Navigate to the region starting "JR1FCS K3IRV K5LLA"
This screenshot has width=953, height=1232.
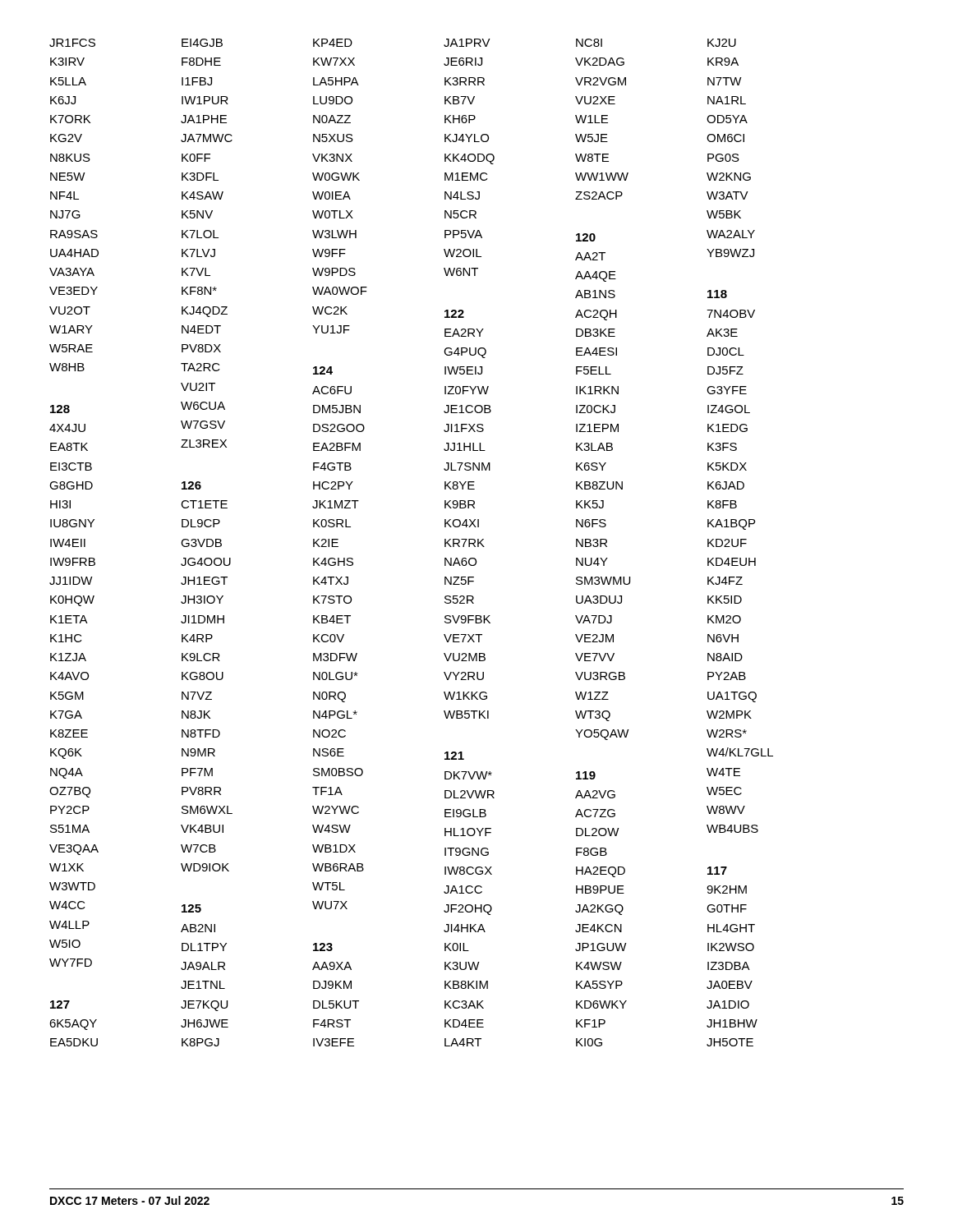pyautogui.click(x=444, y=542)
